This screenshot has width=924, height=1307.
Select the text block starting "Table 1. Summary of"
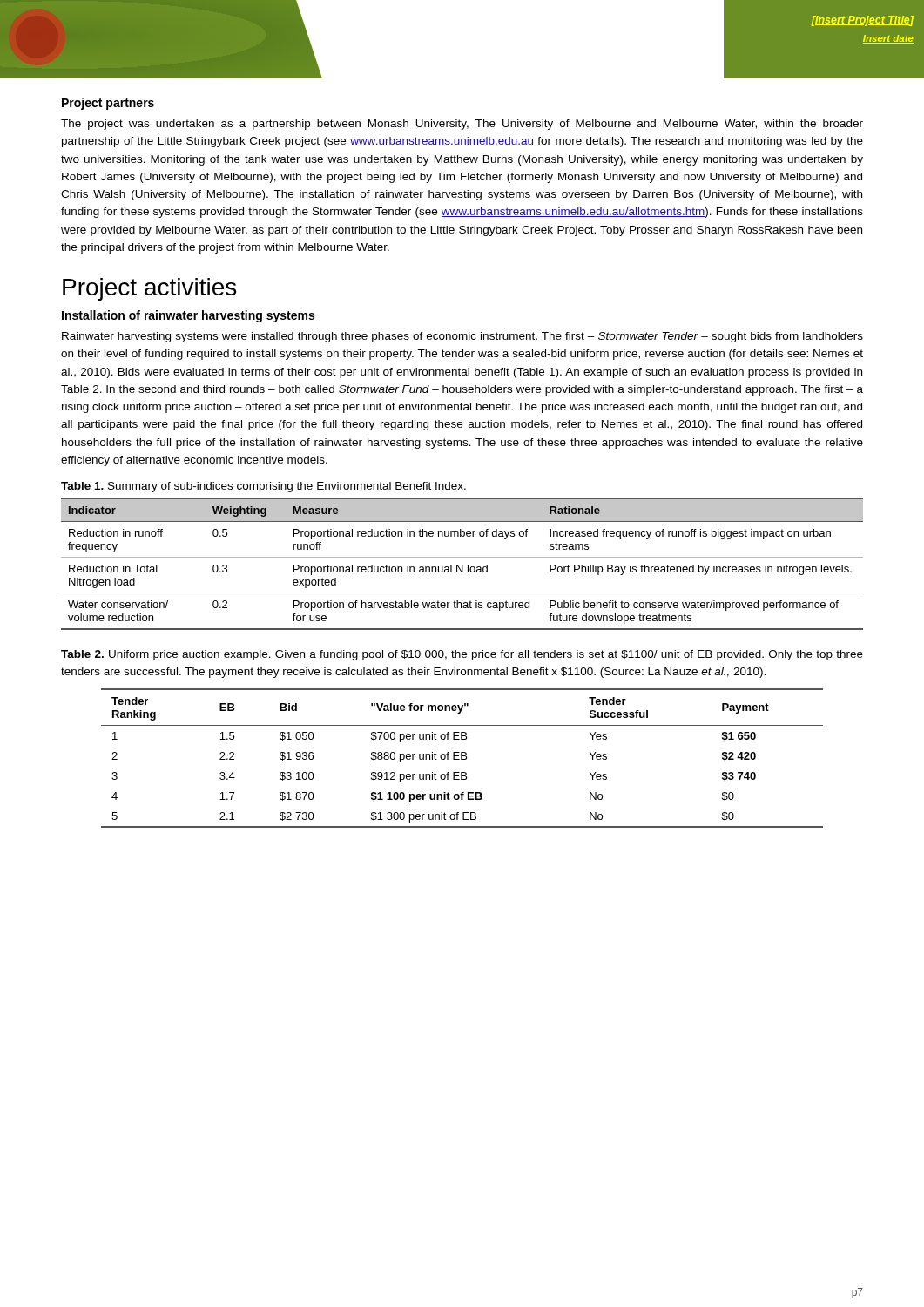tap(264, 486)
